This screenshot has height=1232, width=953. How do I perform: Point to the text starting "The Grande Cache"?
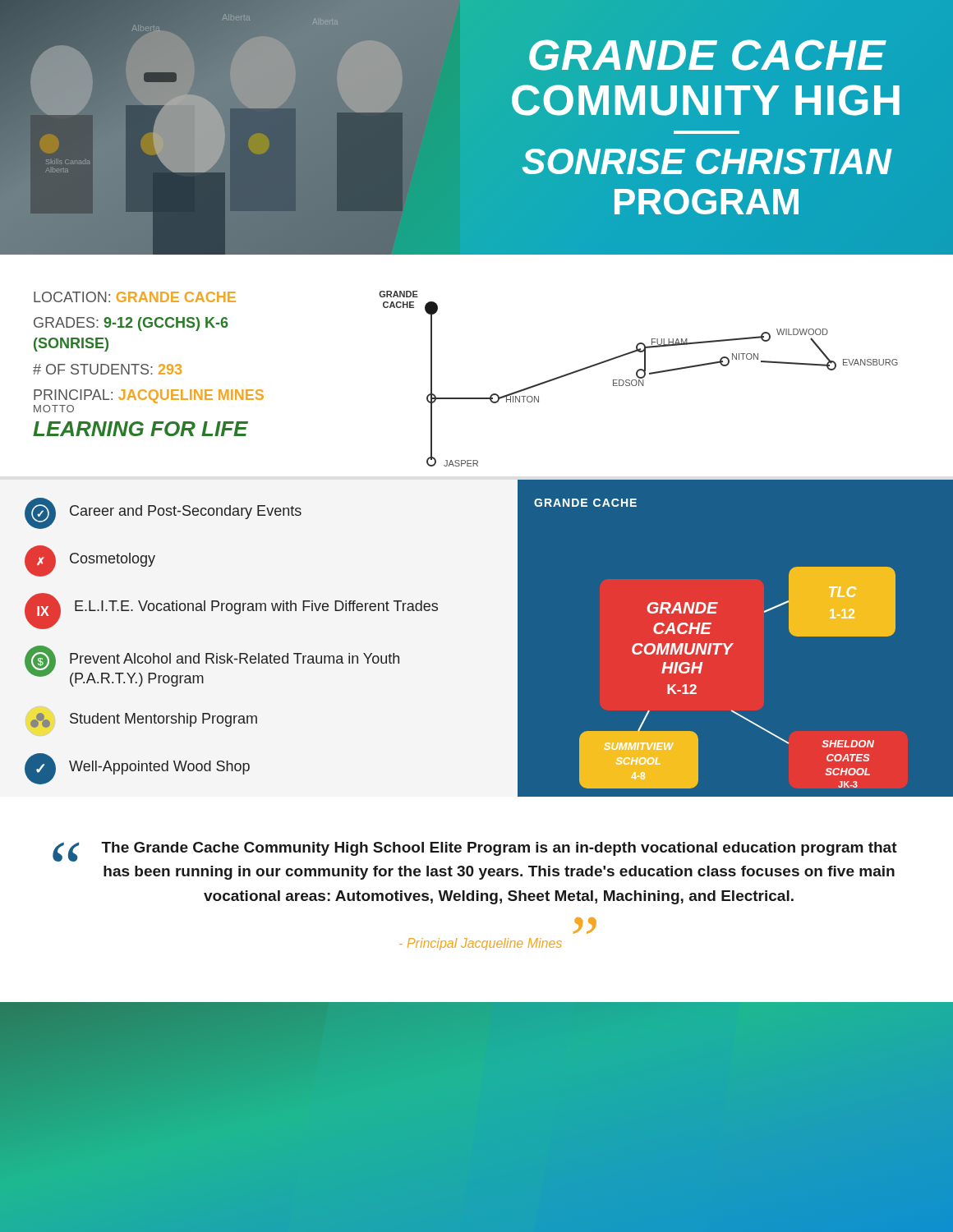(499, 899)
